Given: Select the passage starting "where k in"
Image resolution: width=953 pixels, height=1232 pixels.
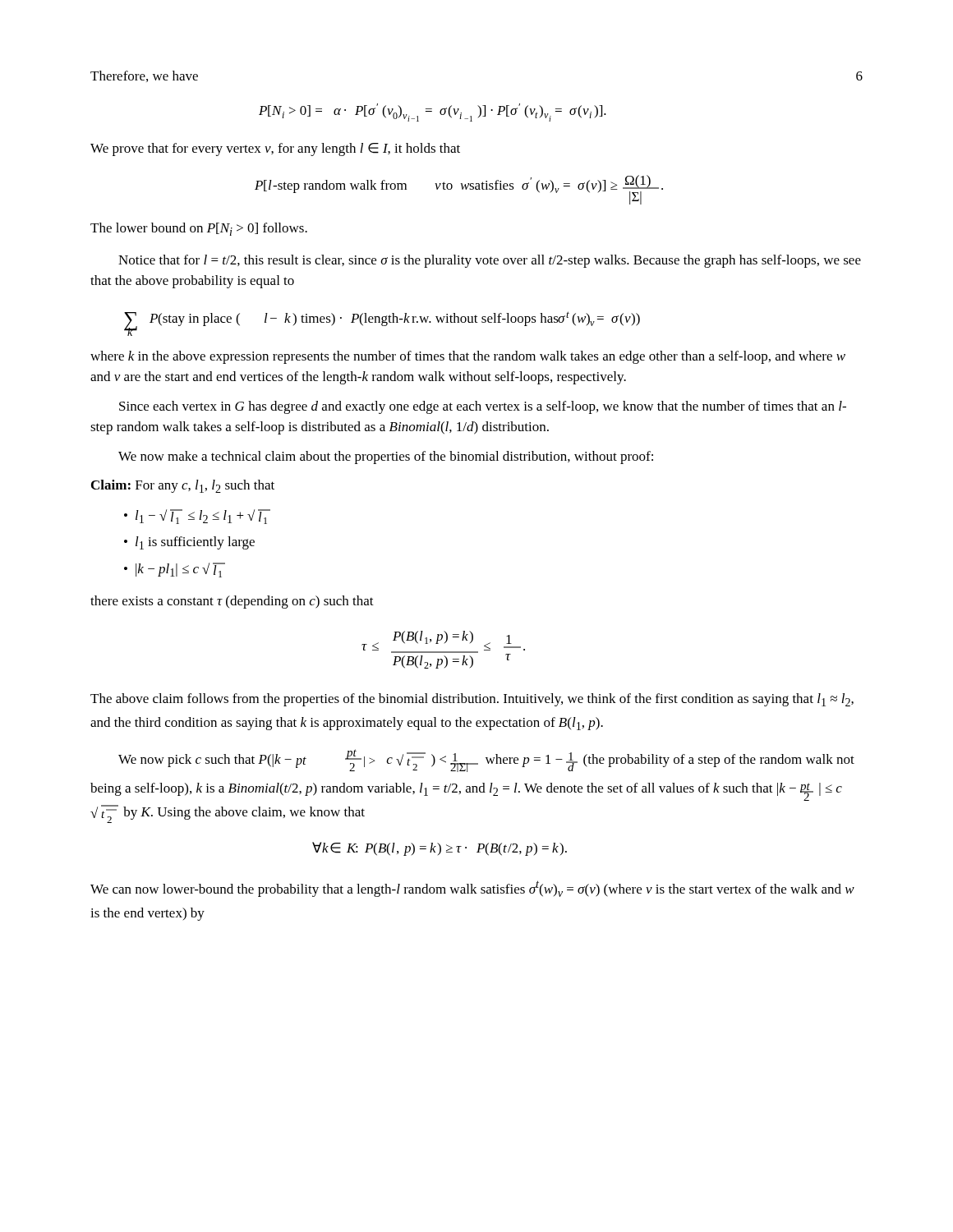Looking at the screenshot, I should [468, 366].
